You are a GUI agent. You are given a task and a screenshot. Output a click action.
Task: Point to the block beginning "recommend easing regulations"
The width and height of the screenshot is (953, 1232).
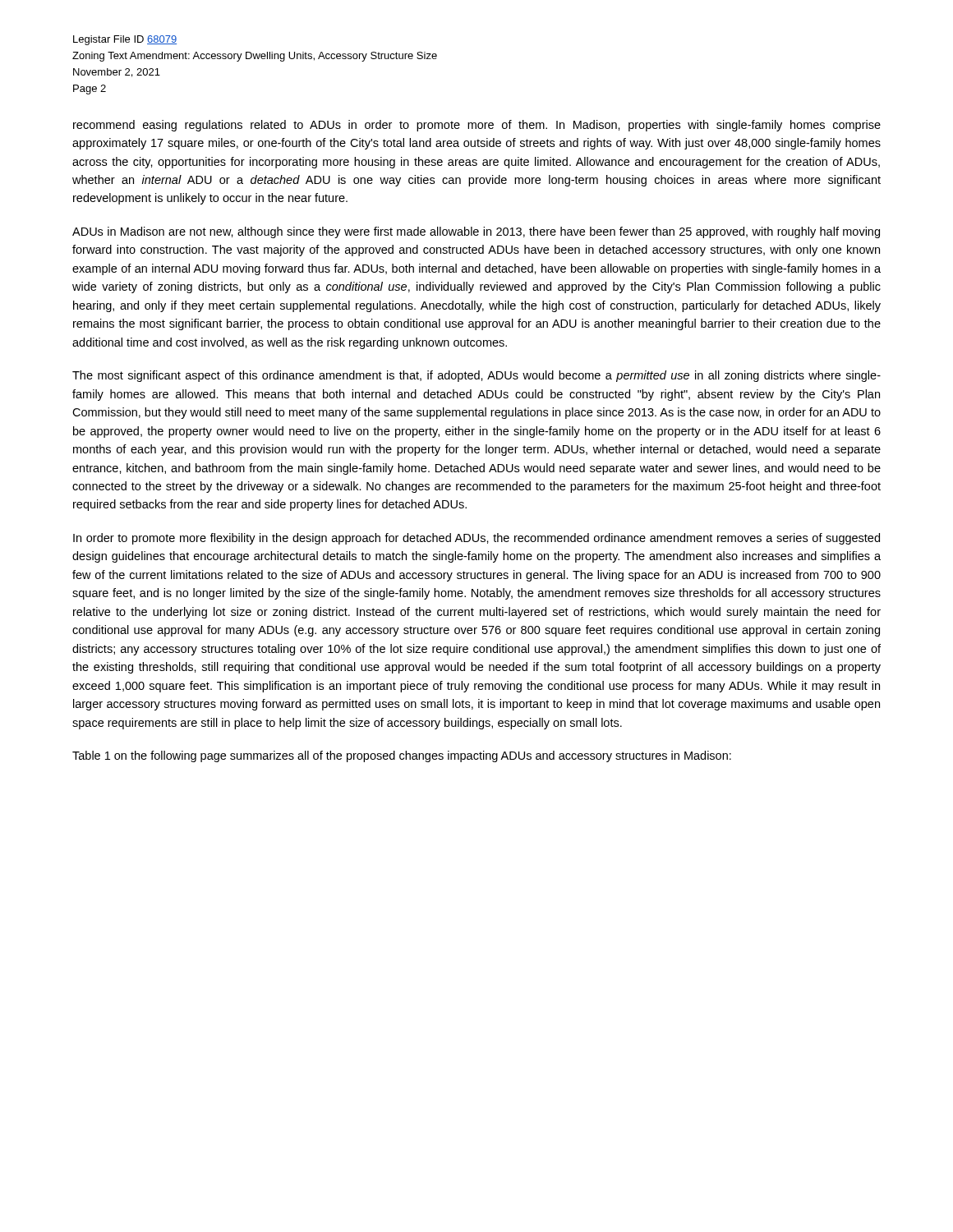476,161
